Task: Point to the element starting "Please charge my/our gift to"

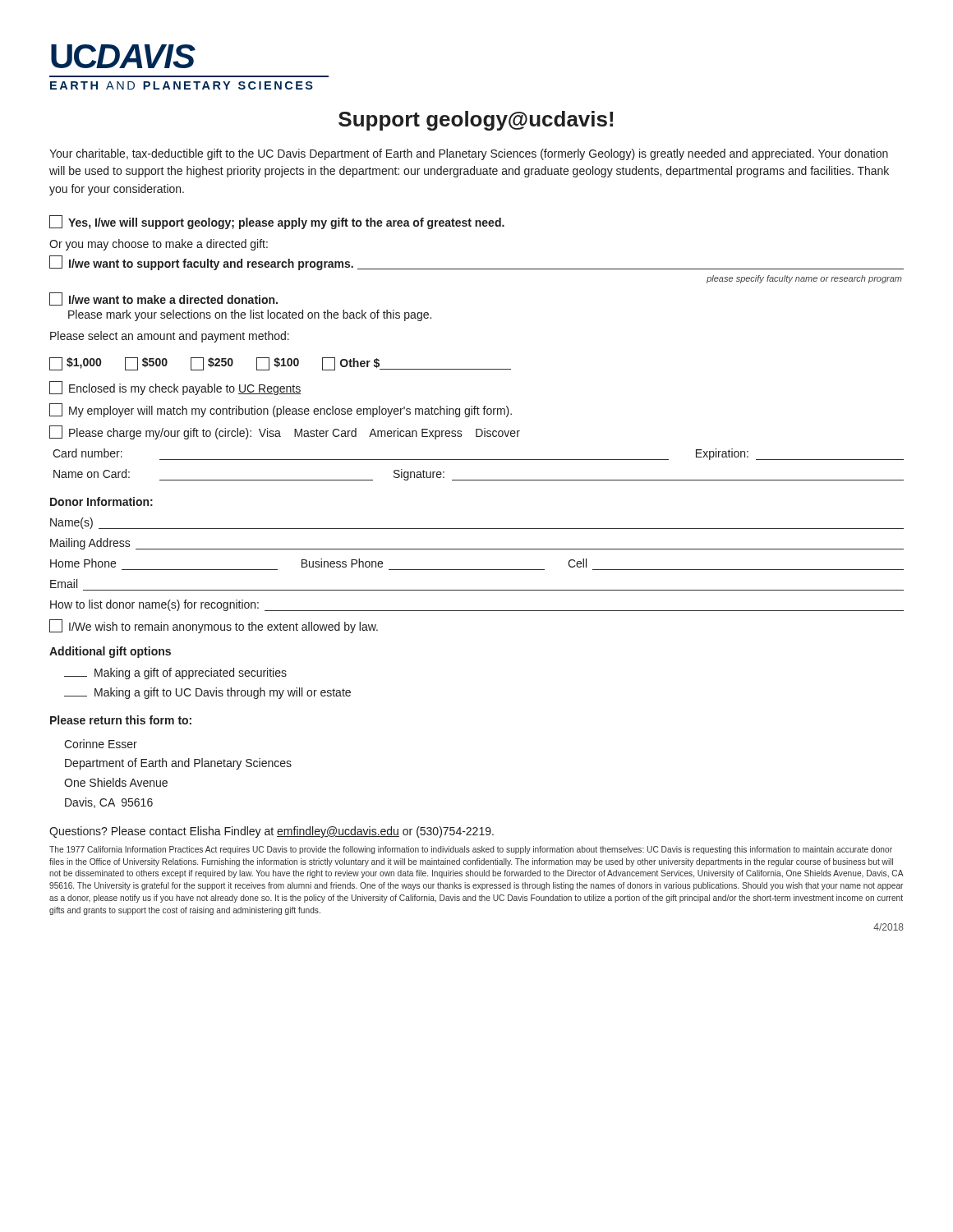Action: [285, 432]
